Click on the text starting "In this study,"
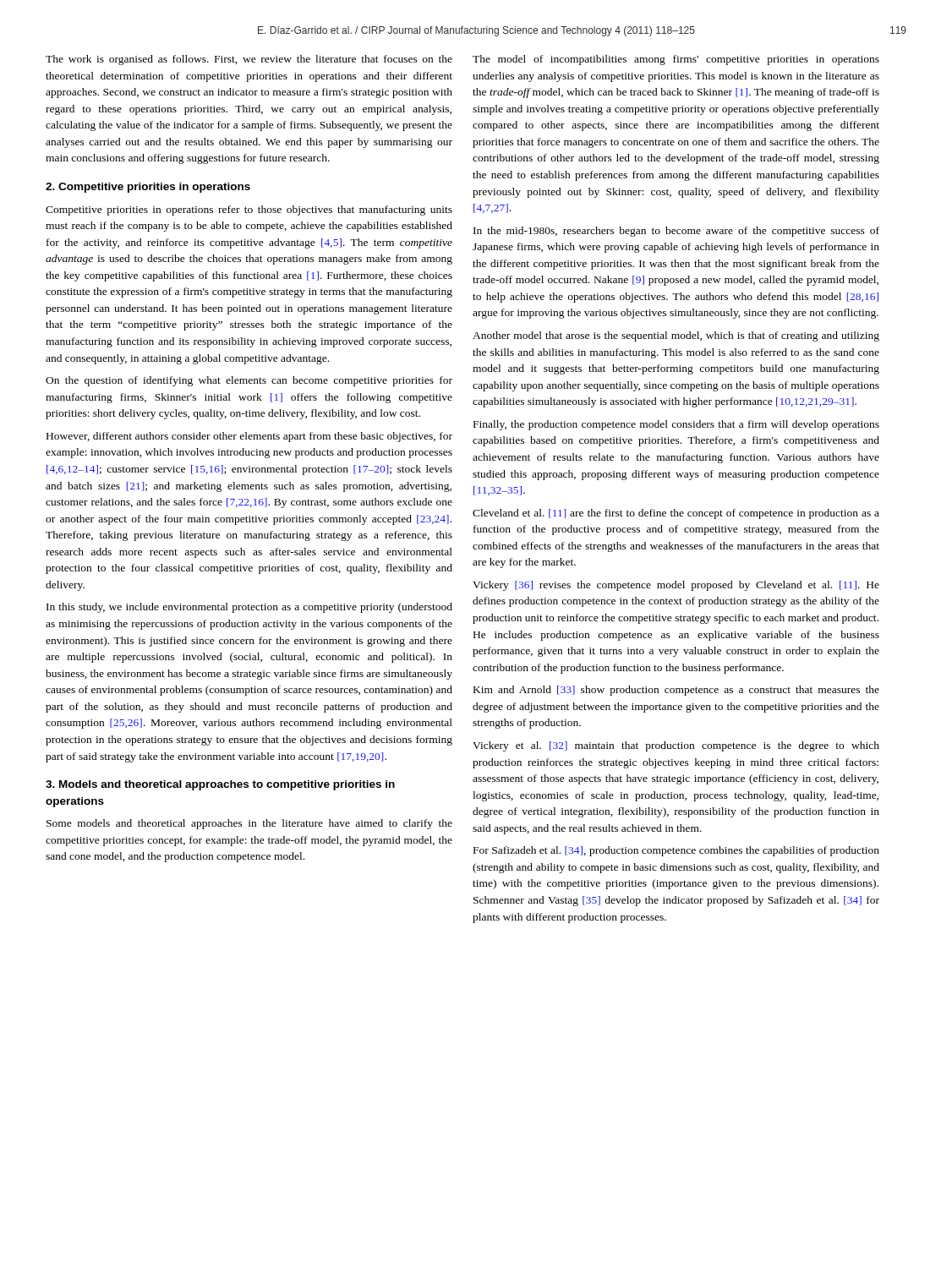This screenshot has width=952, height=1268. (249, 682)
